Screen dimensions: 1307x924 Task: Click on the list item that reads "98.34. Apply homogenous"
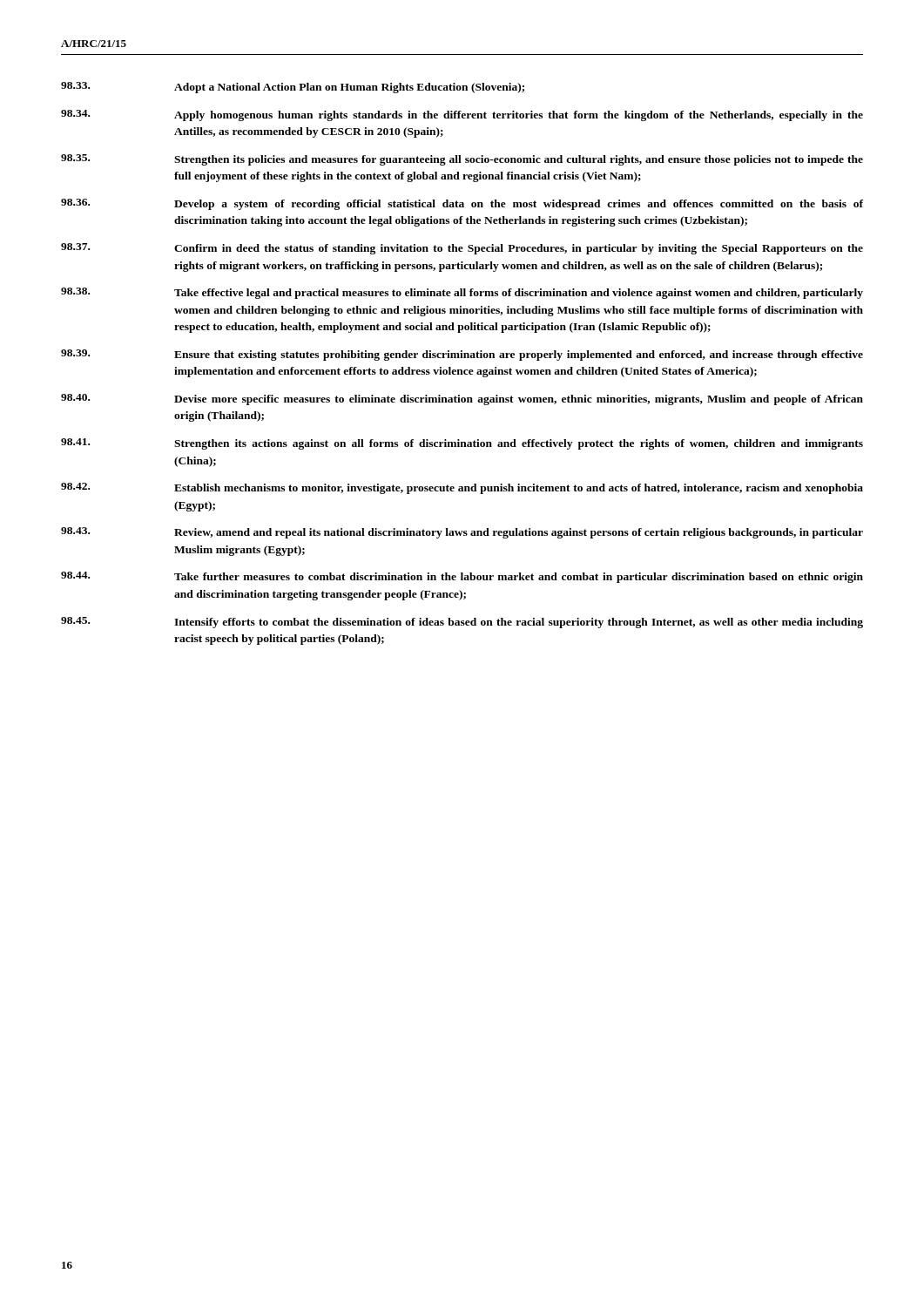coord(462,123)
